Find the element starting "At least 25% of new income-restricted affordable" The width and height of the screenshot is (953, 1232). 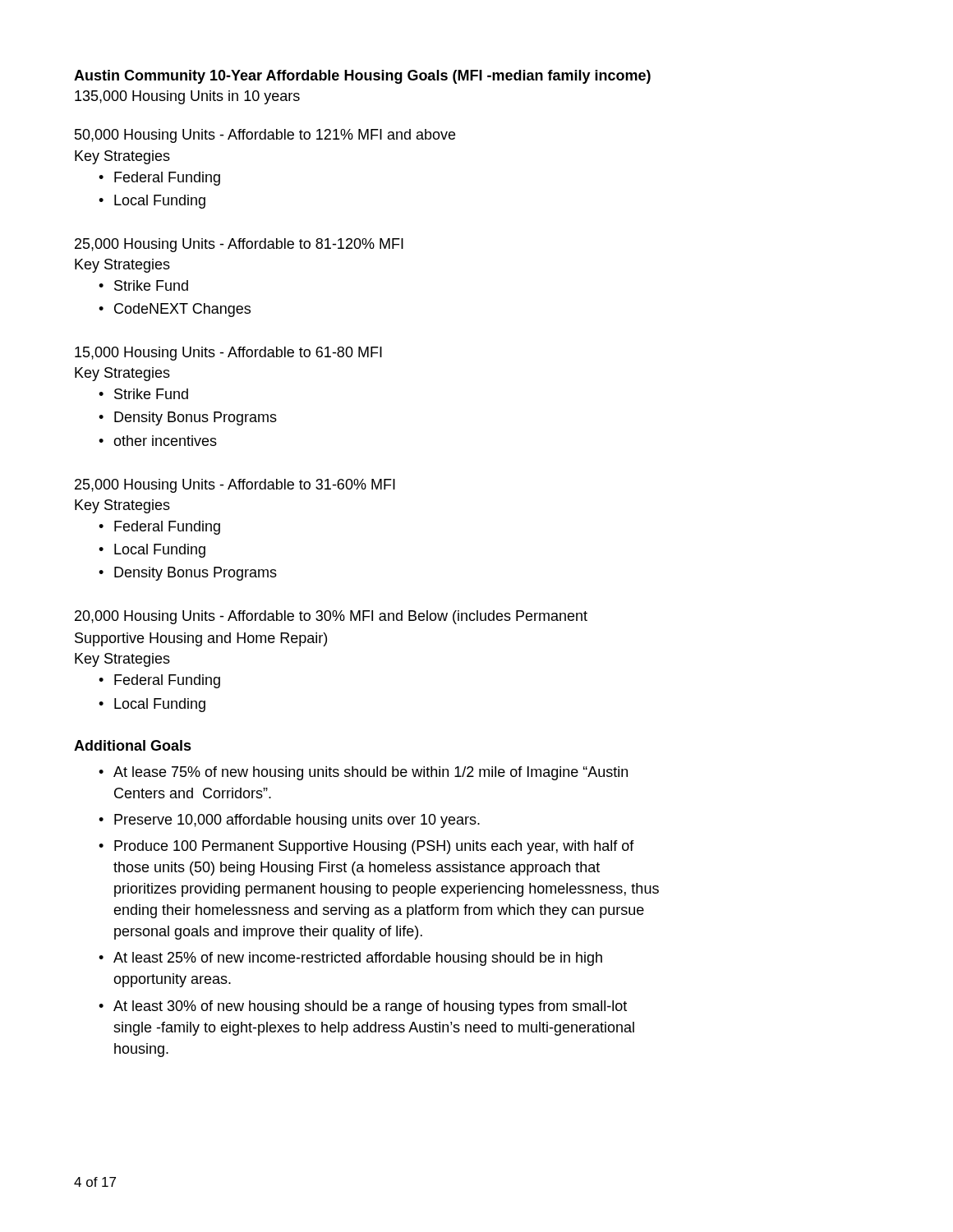pyautogui.click(x=358, y=969)
